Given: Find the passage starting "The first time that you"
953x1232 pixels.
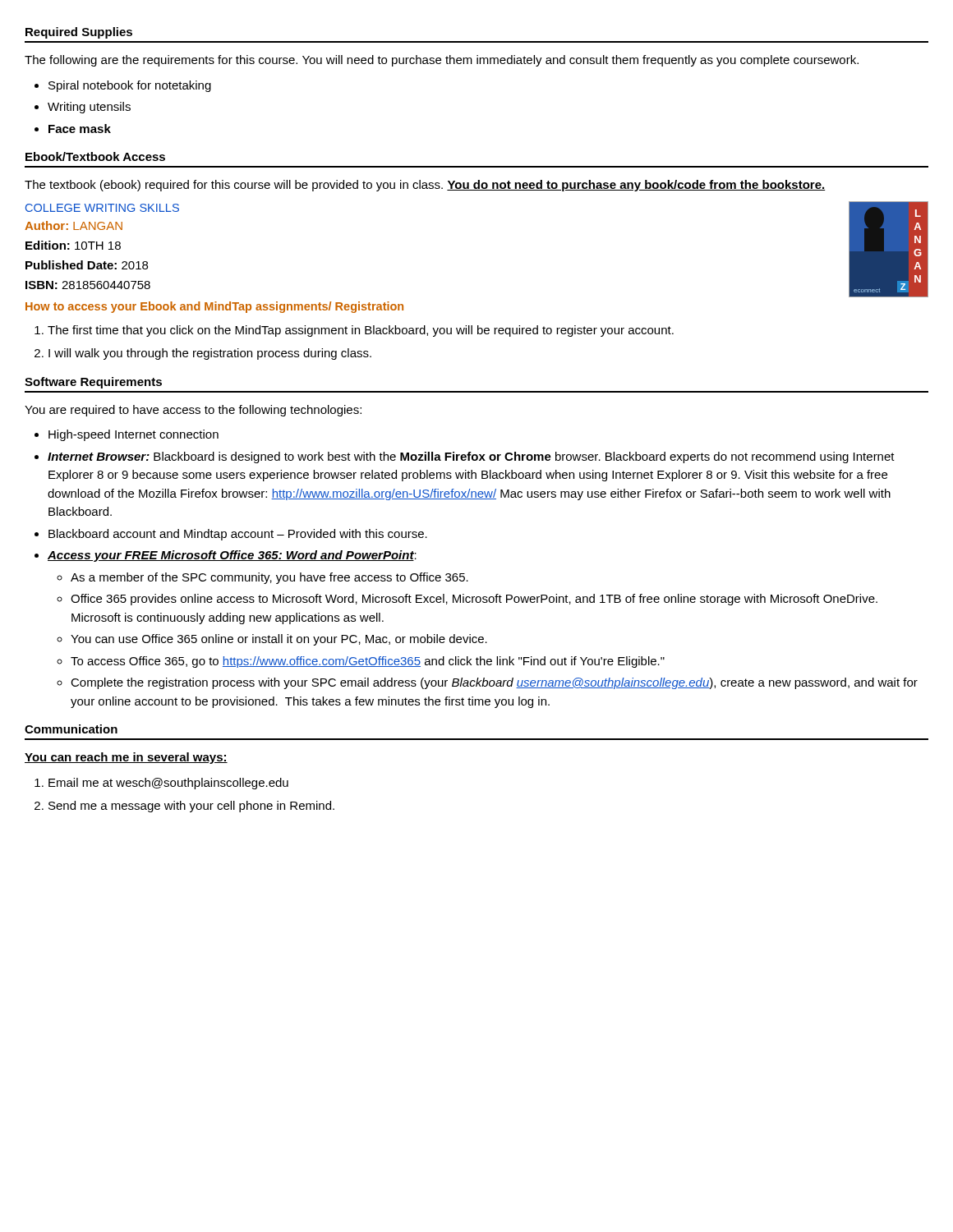Looking at the screenshot, I should (x=361, y=329).
